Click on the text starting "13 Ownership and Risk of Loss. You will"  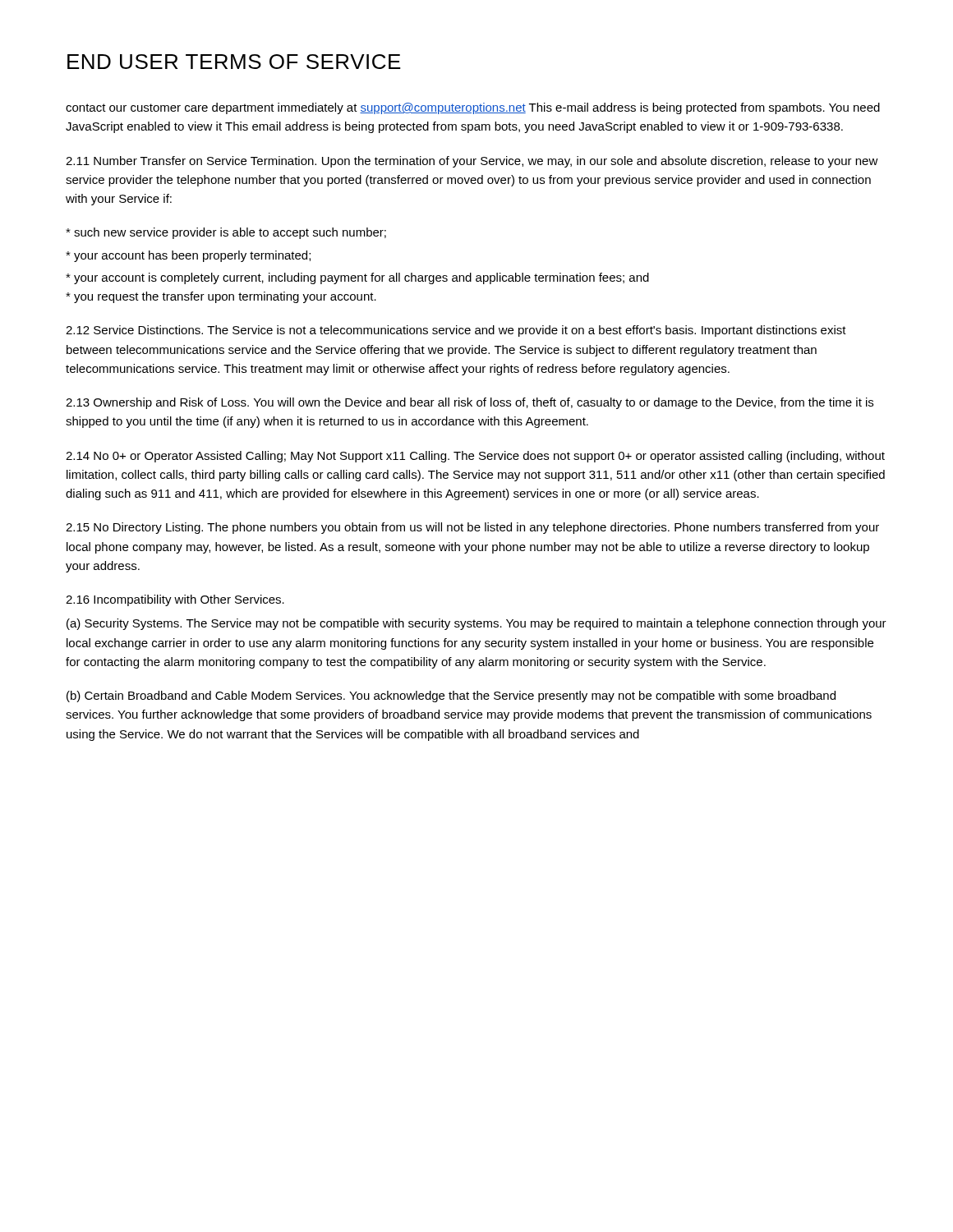point(470,412)
